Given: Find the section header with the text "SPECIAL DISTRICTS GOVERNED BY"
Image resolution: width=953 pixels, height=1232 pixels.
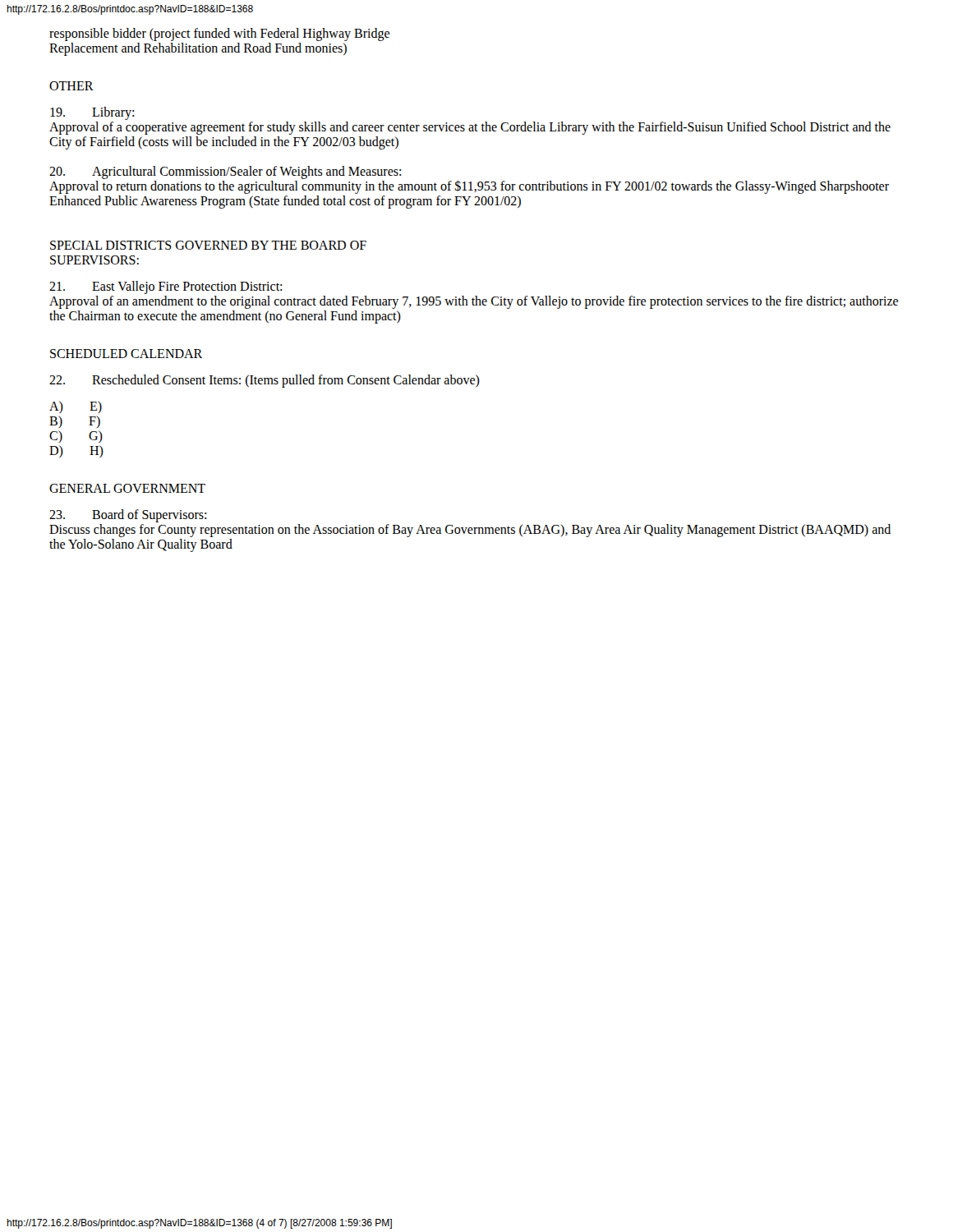Looking at the screenshot, I should (x=208, y=253).
